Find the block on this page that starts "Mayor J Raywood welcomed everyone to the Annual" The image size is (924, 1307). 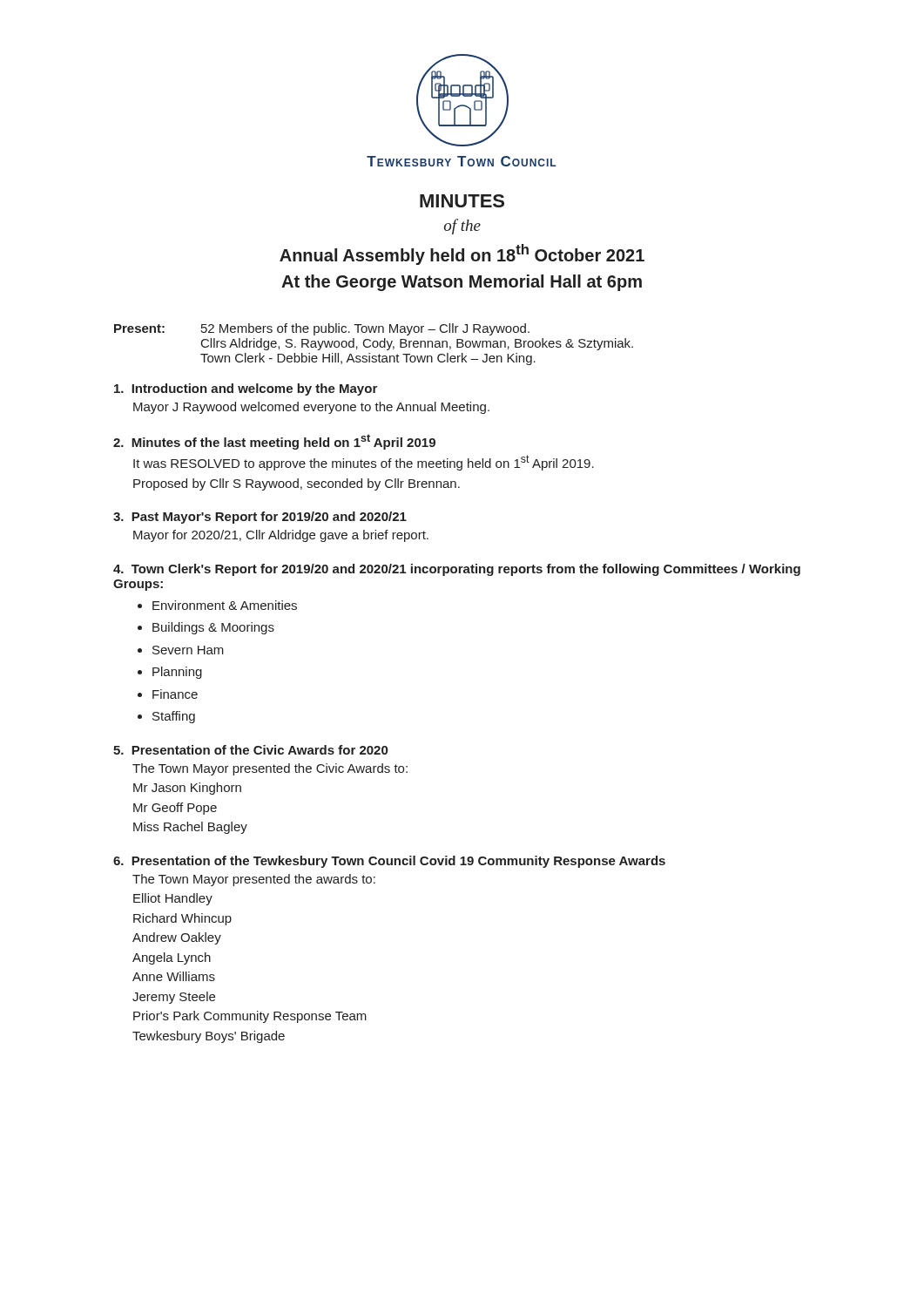coord(311,406)
